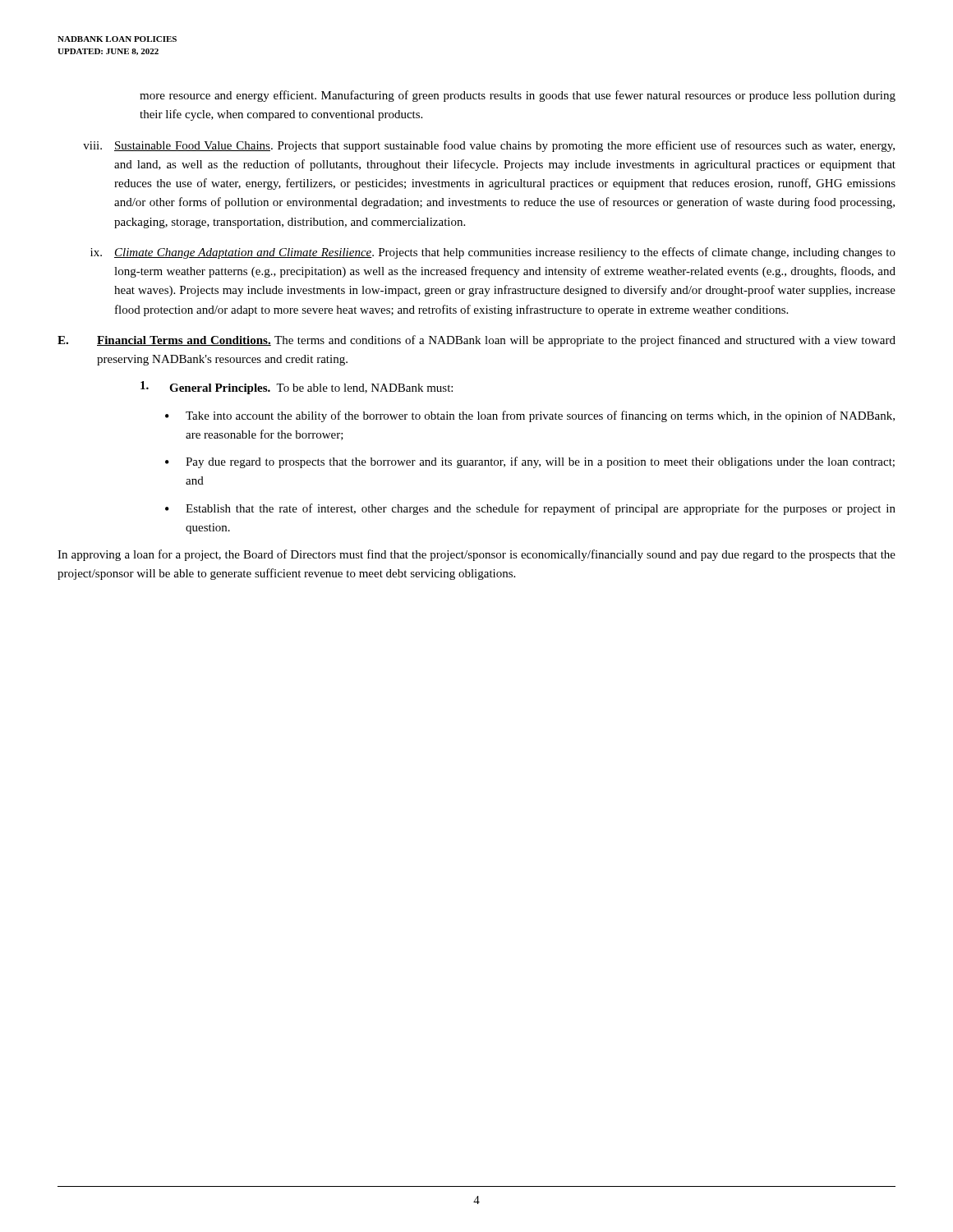Point to the block beginning "In approving a loan"
This screenshot has width=953, height=1232.
click(476, 564)
